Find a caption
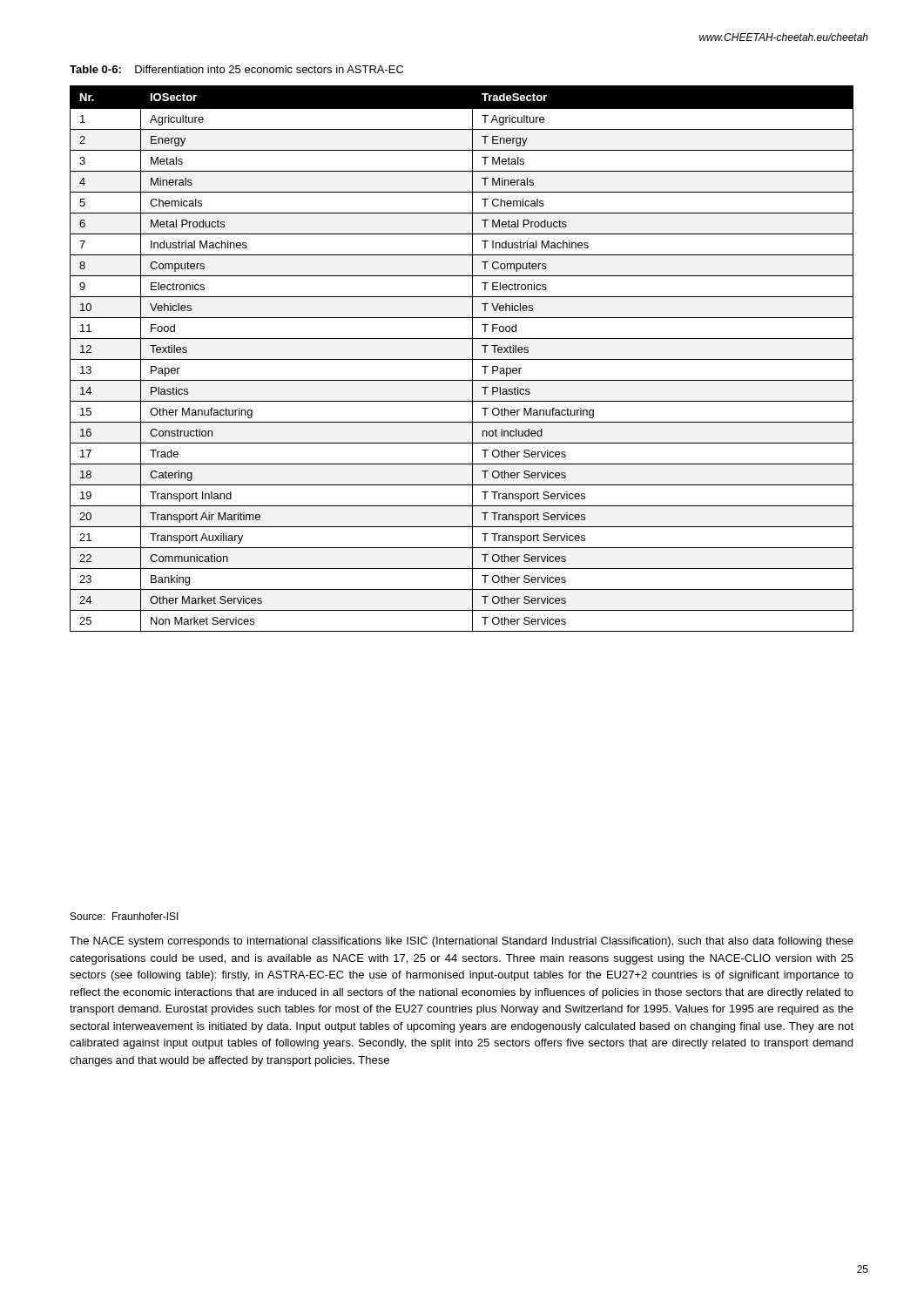 coord(237,69)
